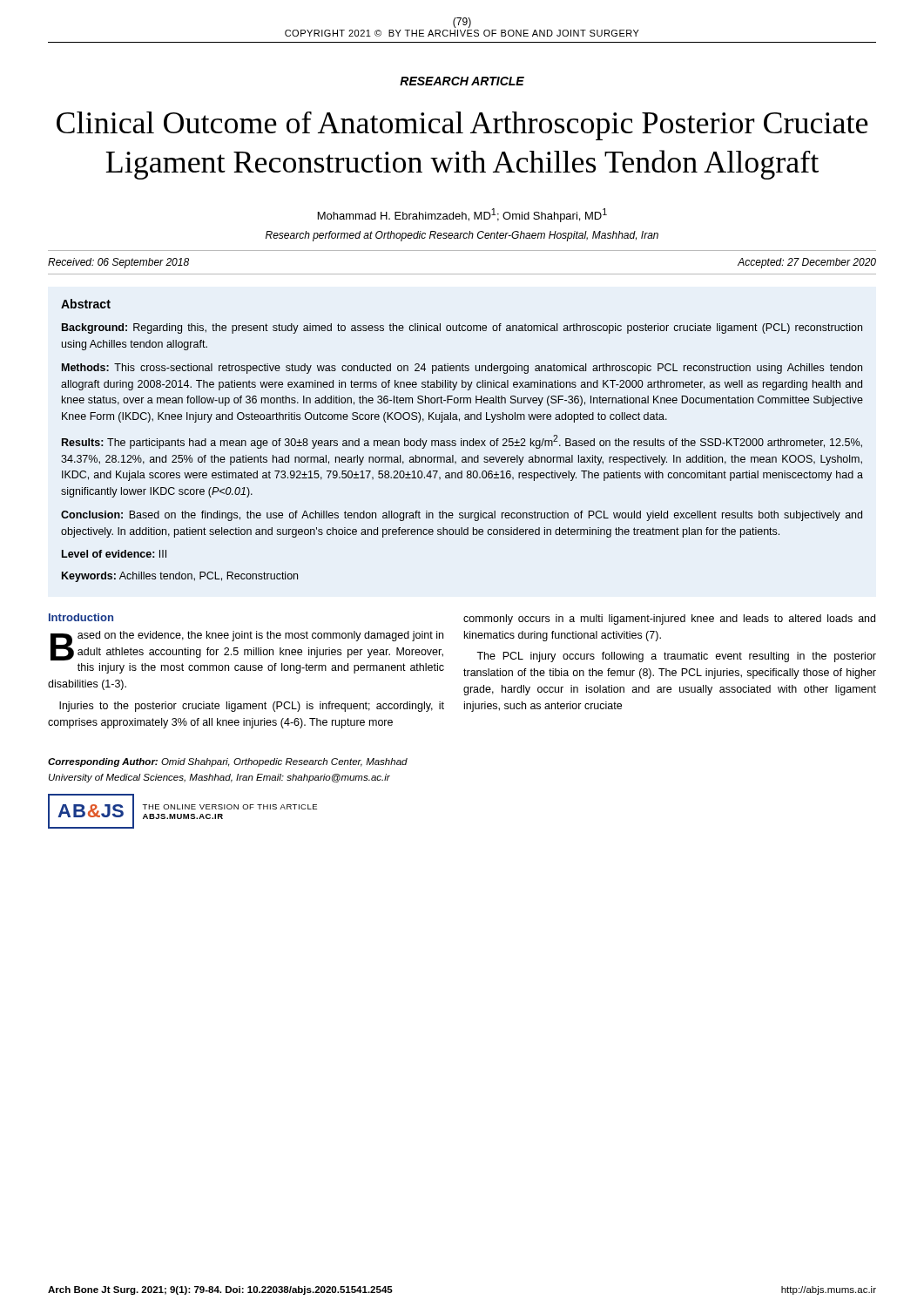Locate the text block with the text "Methods: This cross-sectional retrospective study was"
The width and height of the screenshot is (924, 1307).
click(x=462, y=392)
